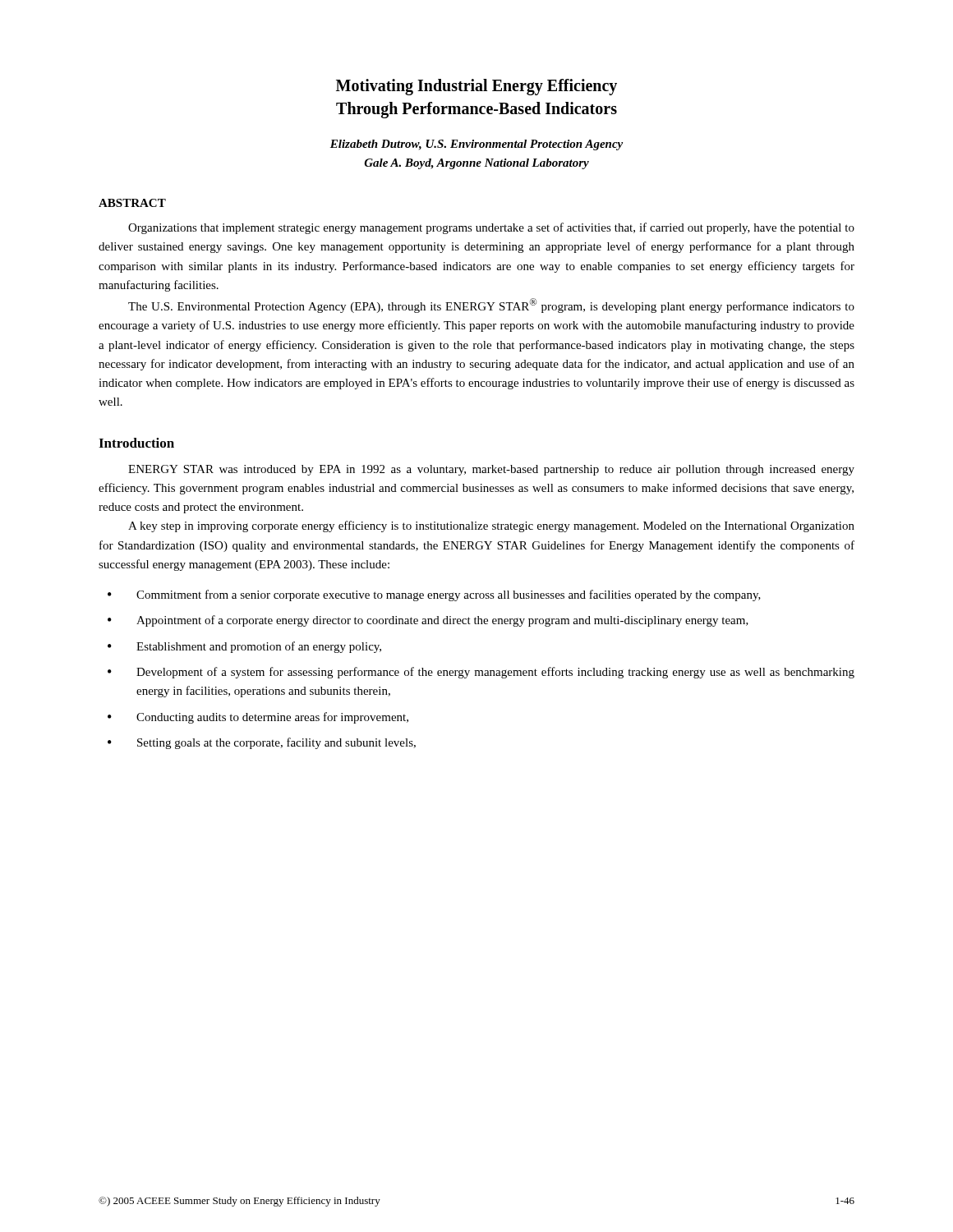Screen dimensions: 1232x953
Task: Click on the text starting "Elizabeth Dutrow, U.S. Environmental Protection"
Action: click(476, 153)
